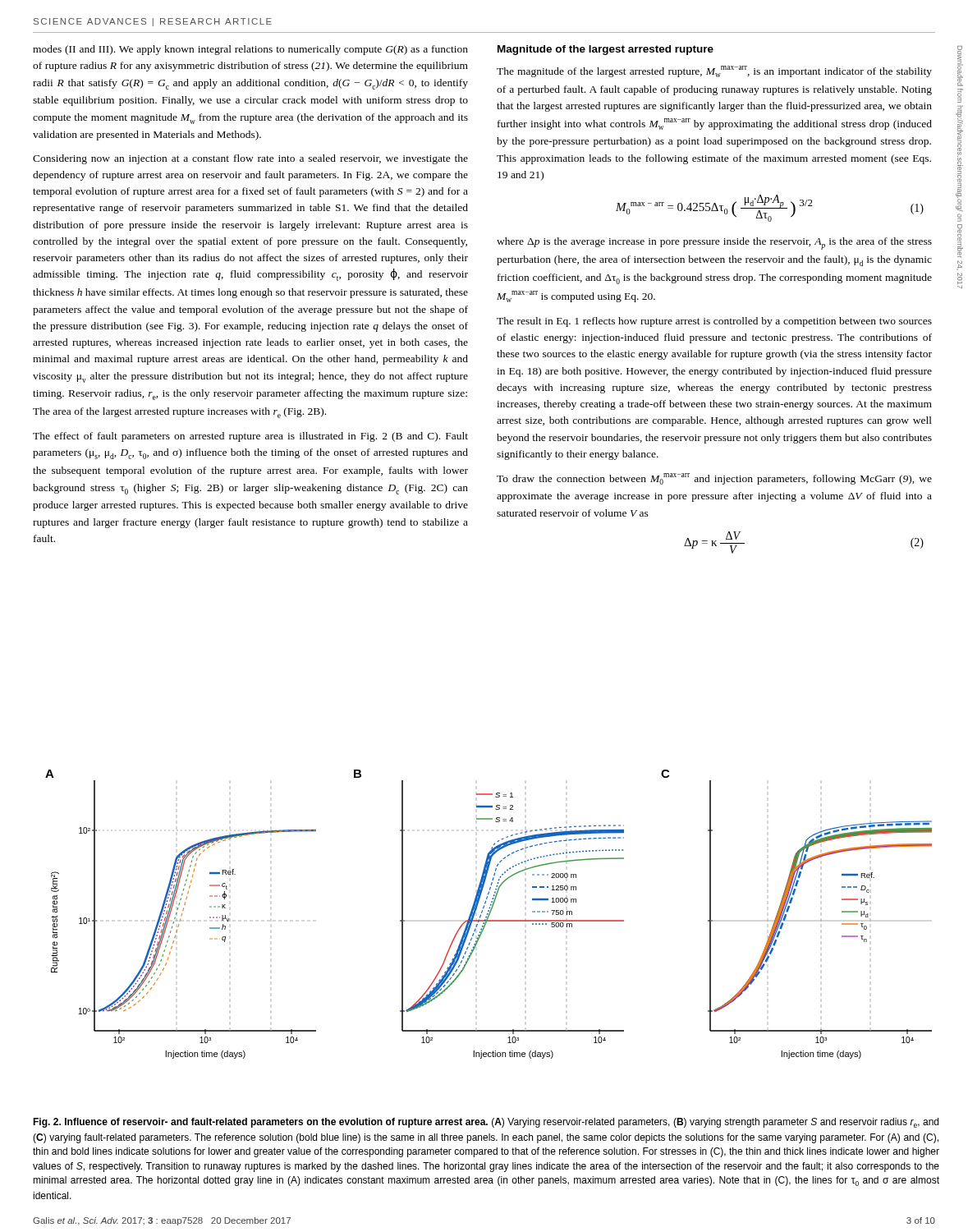Screen dimensions: 1232x968
Task: Locate the block of text that opens with "where Δp is the average"
Action: [714, 270]
